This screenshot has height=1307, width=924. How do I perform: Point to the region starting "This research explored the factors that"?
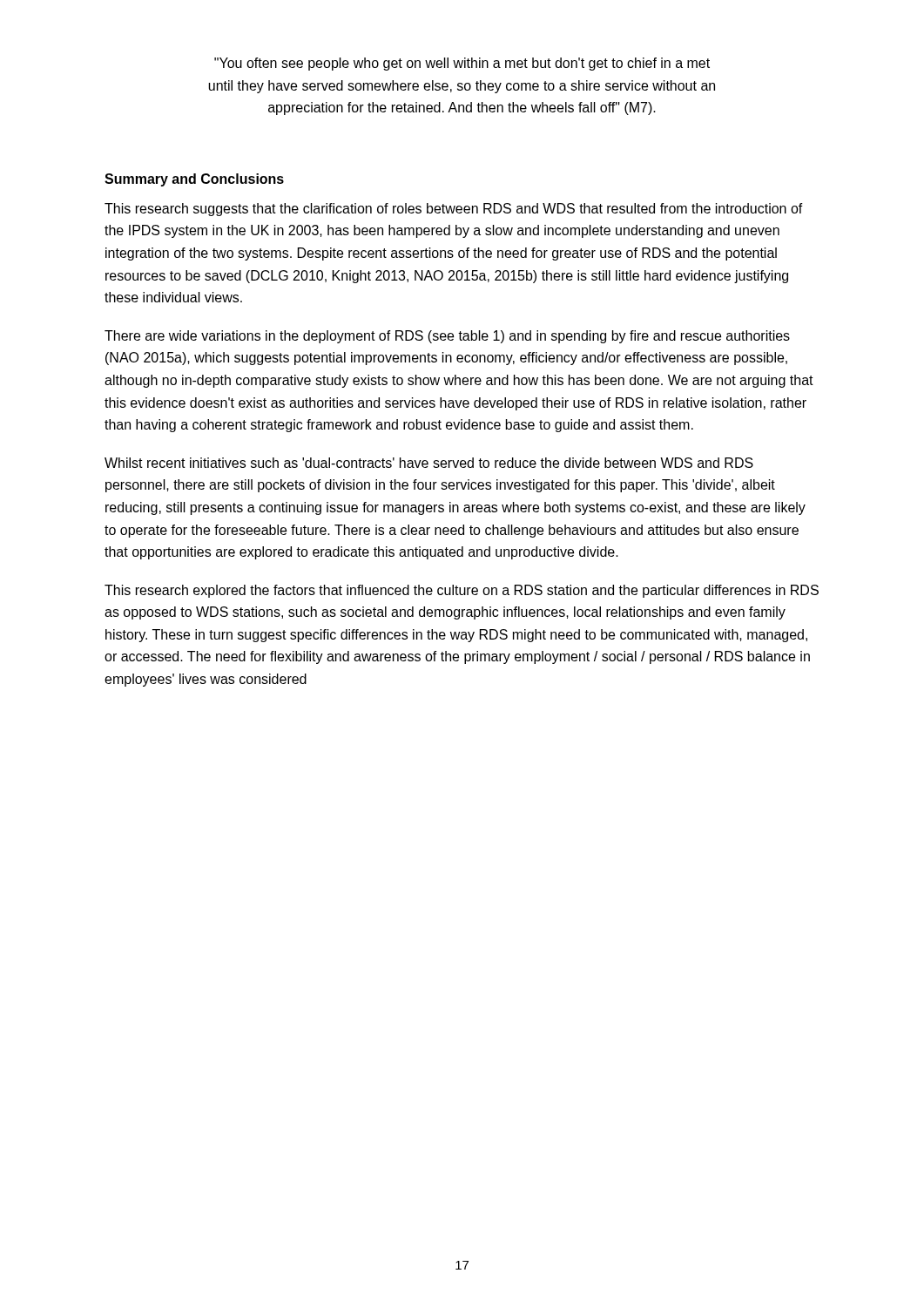point(462,635)
